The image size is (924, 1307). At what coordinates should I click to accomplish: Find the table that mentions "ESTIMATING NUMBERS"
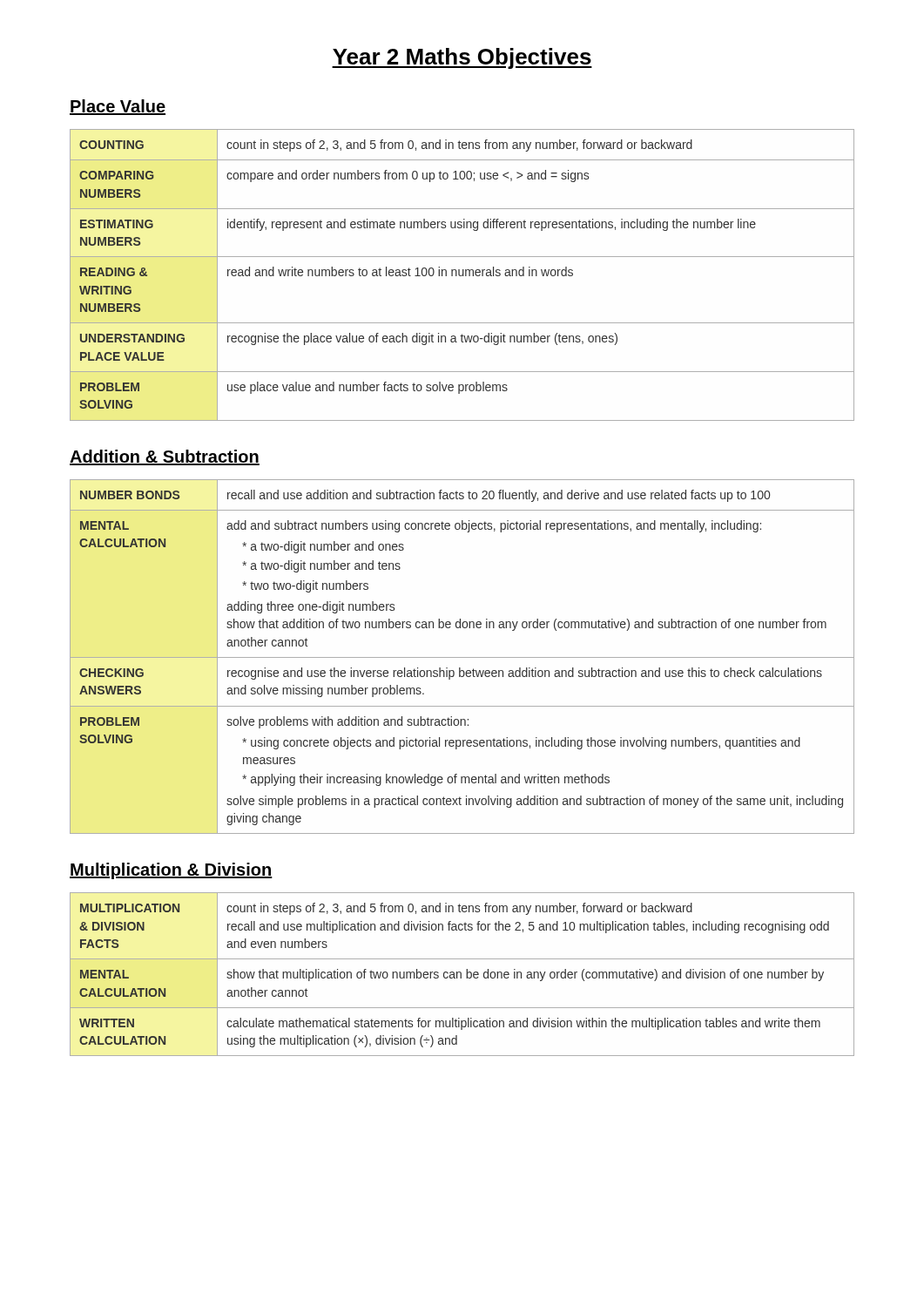[462, 275]
